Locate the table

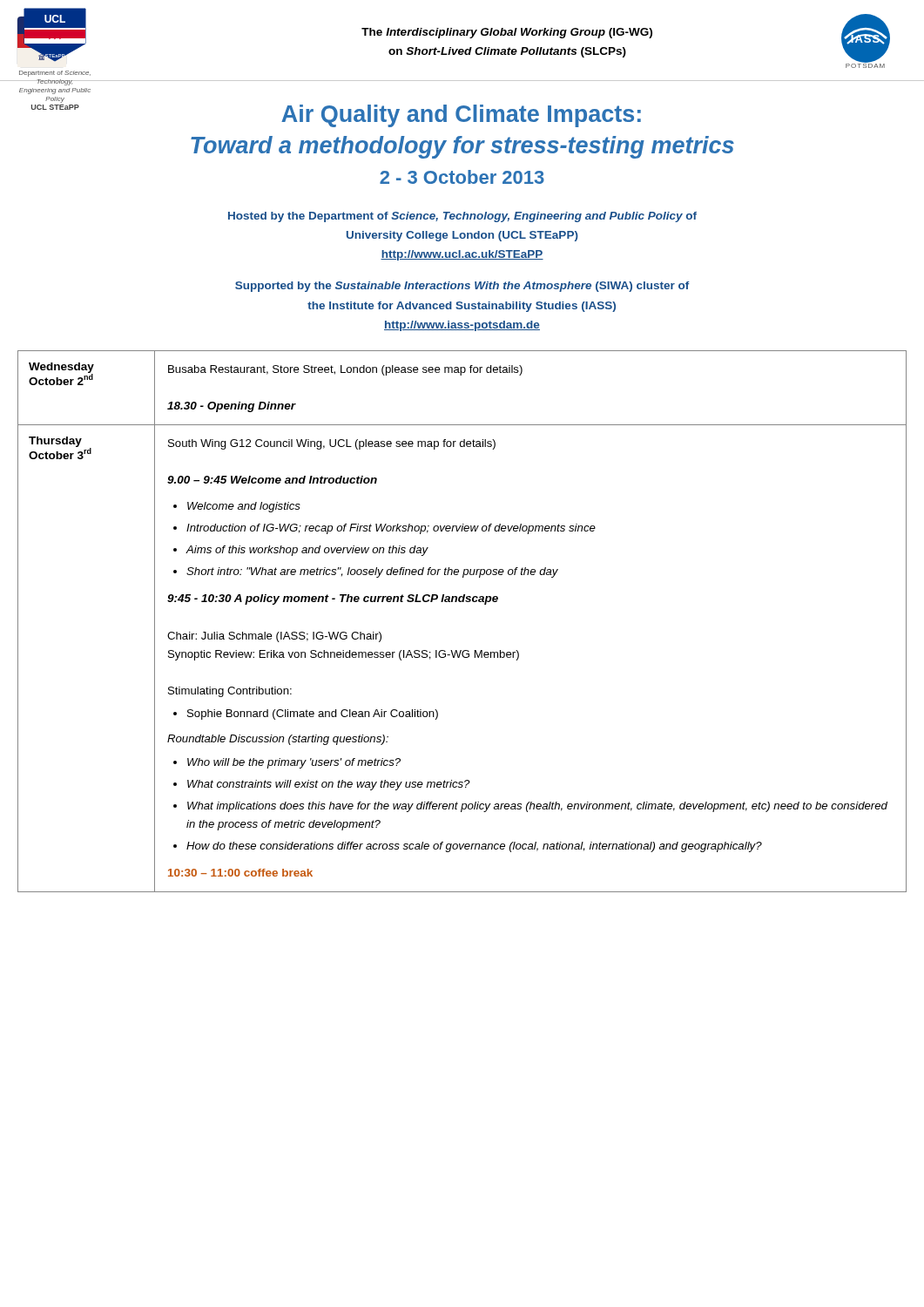click(462, 621)
